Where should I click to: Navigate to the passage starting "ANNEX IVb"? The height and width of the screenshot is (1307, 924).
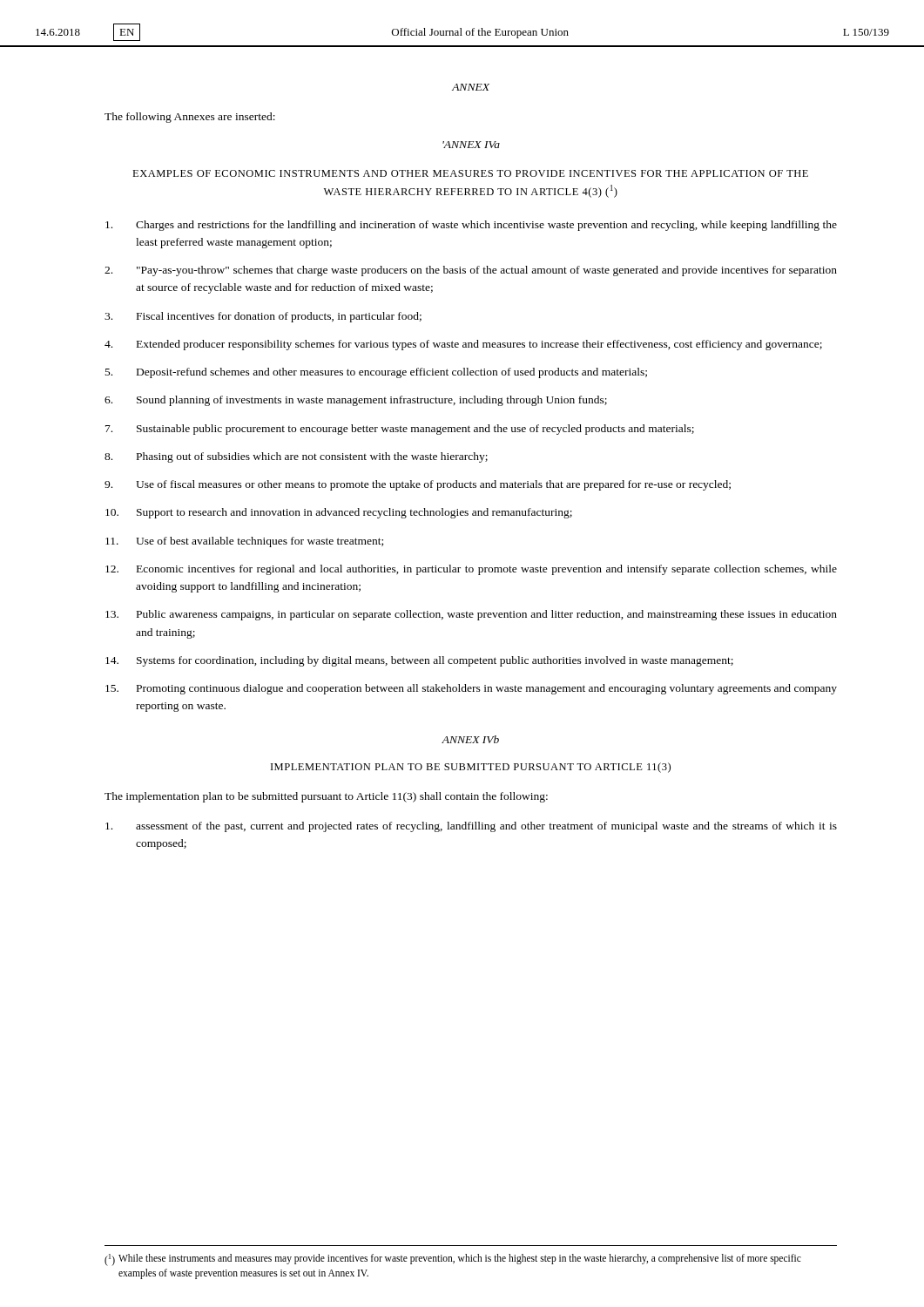coord(471,739)
